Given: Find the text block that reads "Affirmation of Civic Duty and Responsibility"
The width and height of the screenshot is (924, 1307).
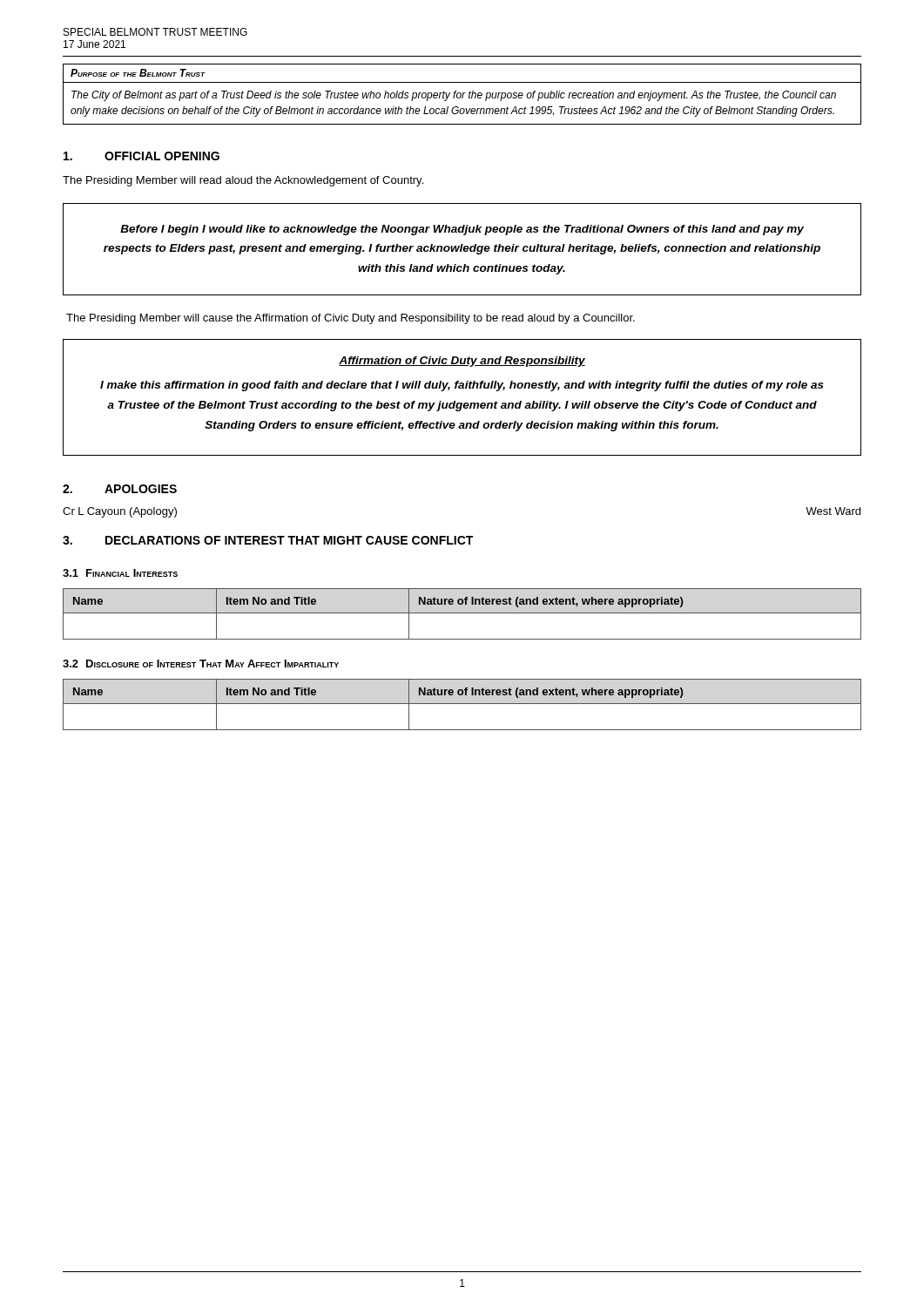Looking at the screenshot, I should tap(462, 394).
